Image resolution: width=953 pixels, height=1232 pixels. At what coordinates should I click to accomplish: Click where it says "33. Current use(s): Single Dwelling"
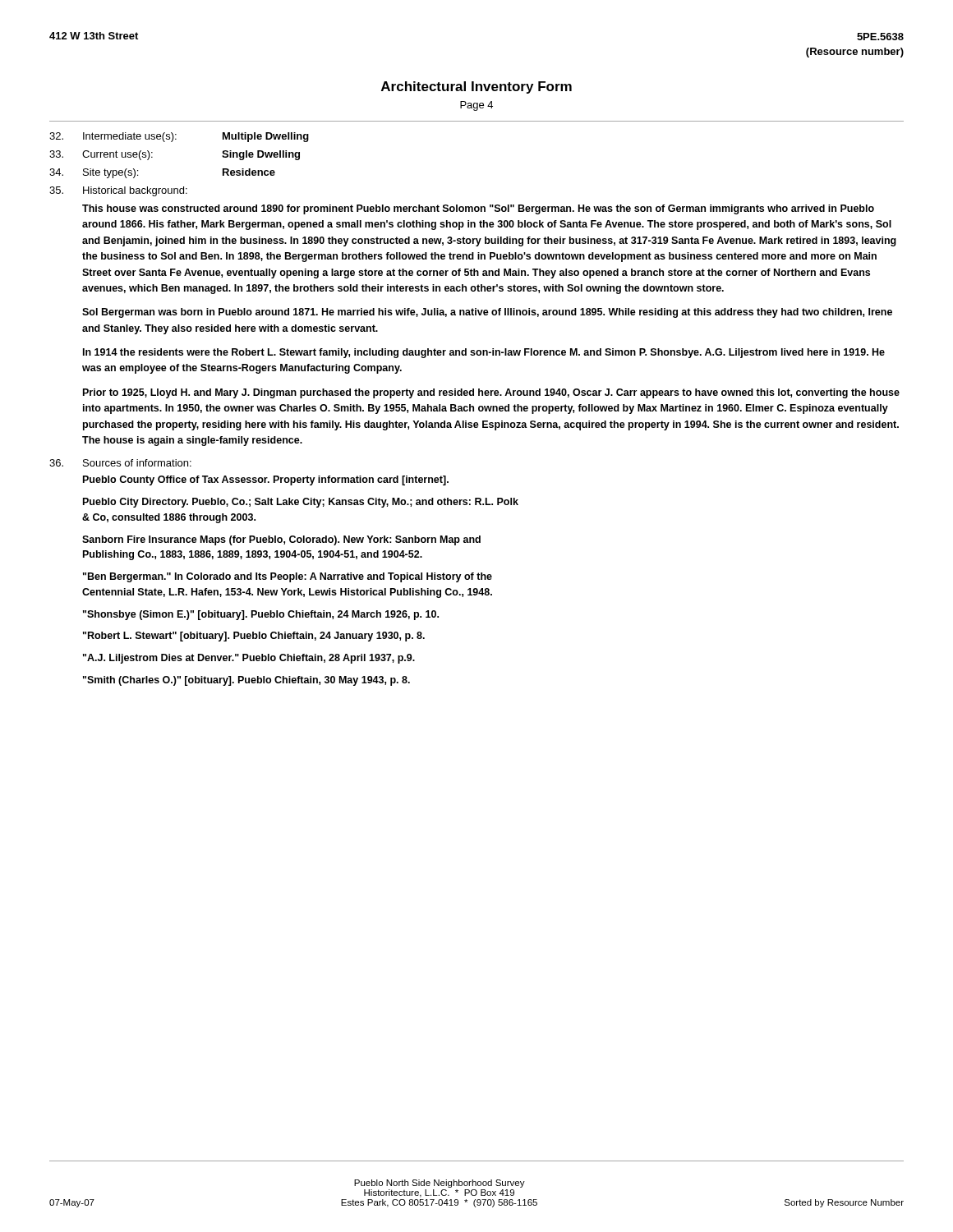tap(116, 155)
